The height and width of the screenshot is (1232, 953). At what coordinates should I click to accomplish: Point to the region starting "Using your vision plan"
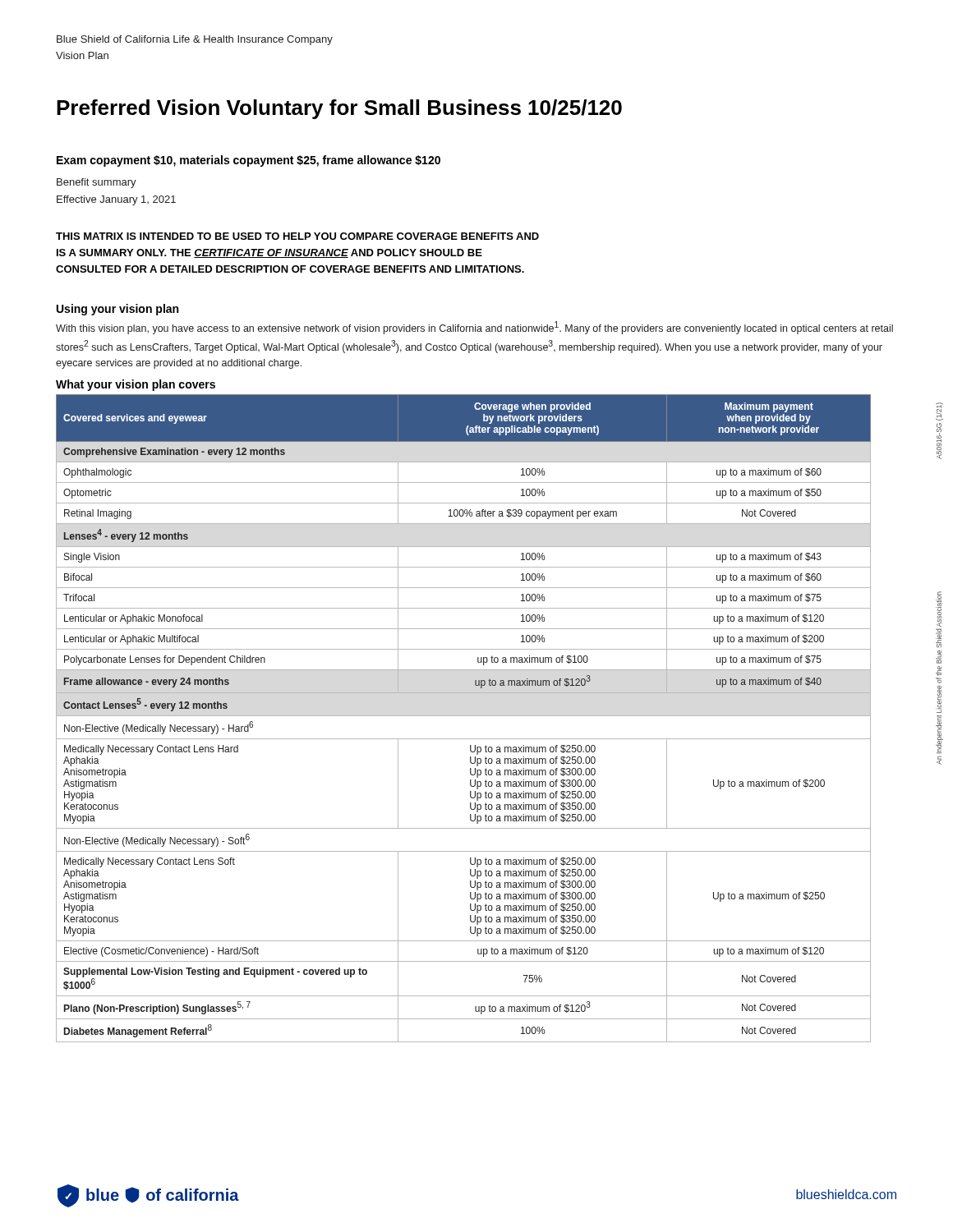click(118, 309)
